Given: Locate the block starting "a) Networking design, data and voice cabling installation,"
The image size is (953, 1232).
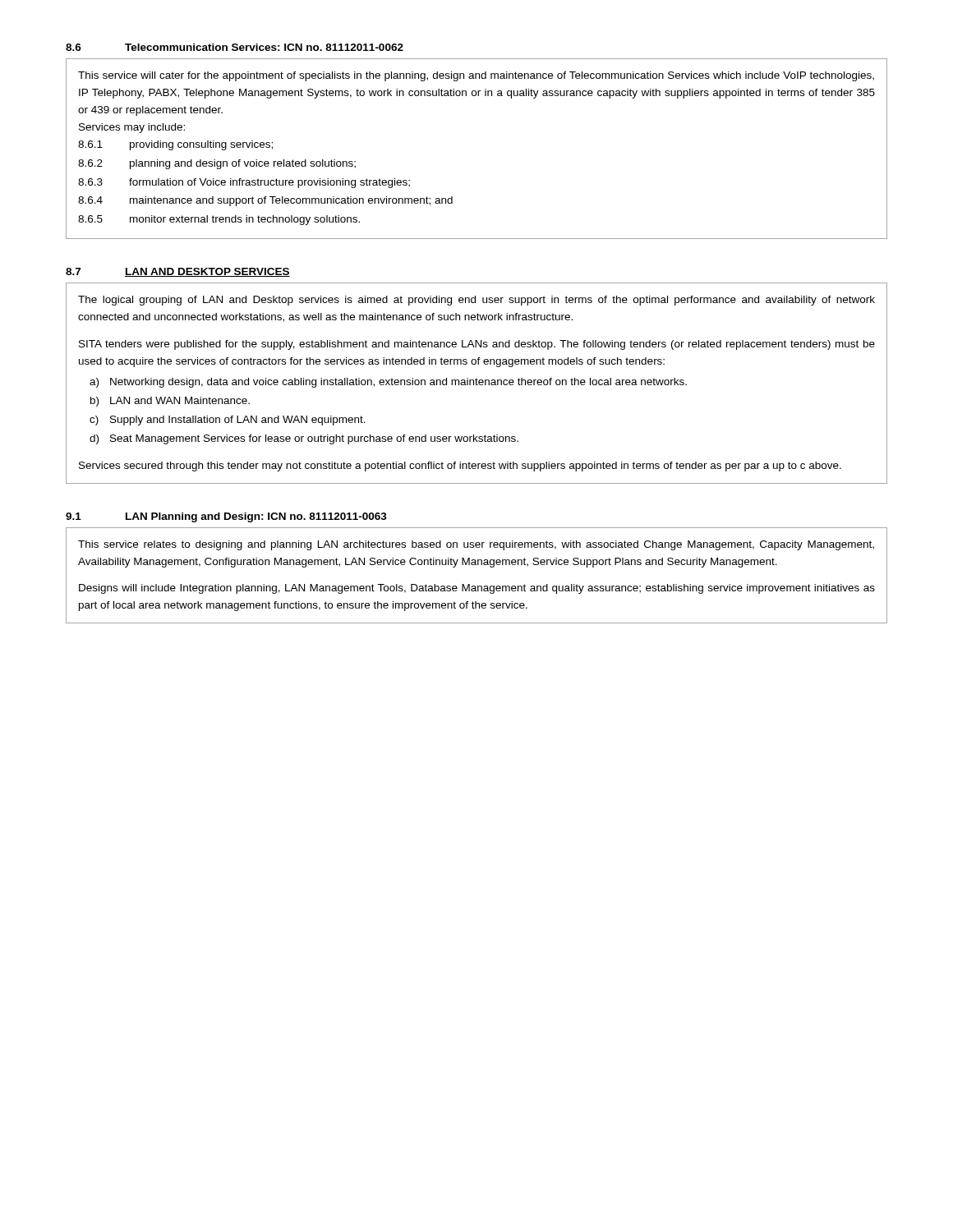Looking at the screenshot, I should point(482,382).
